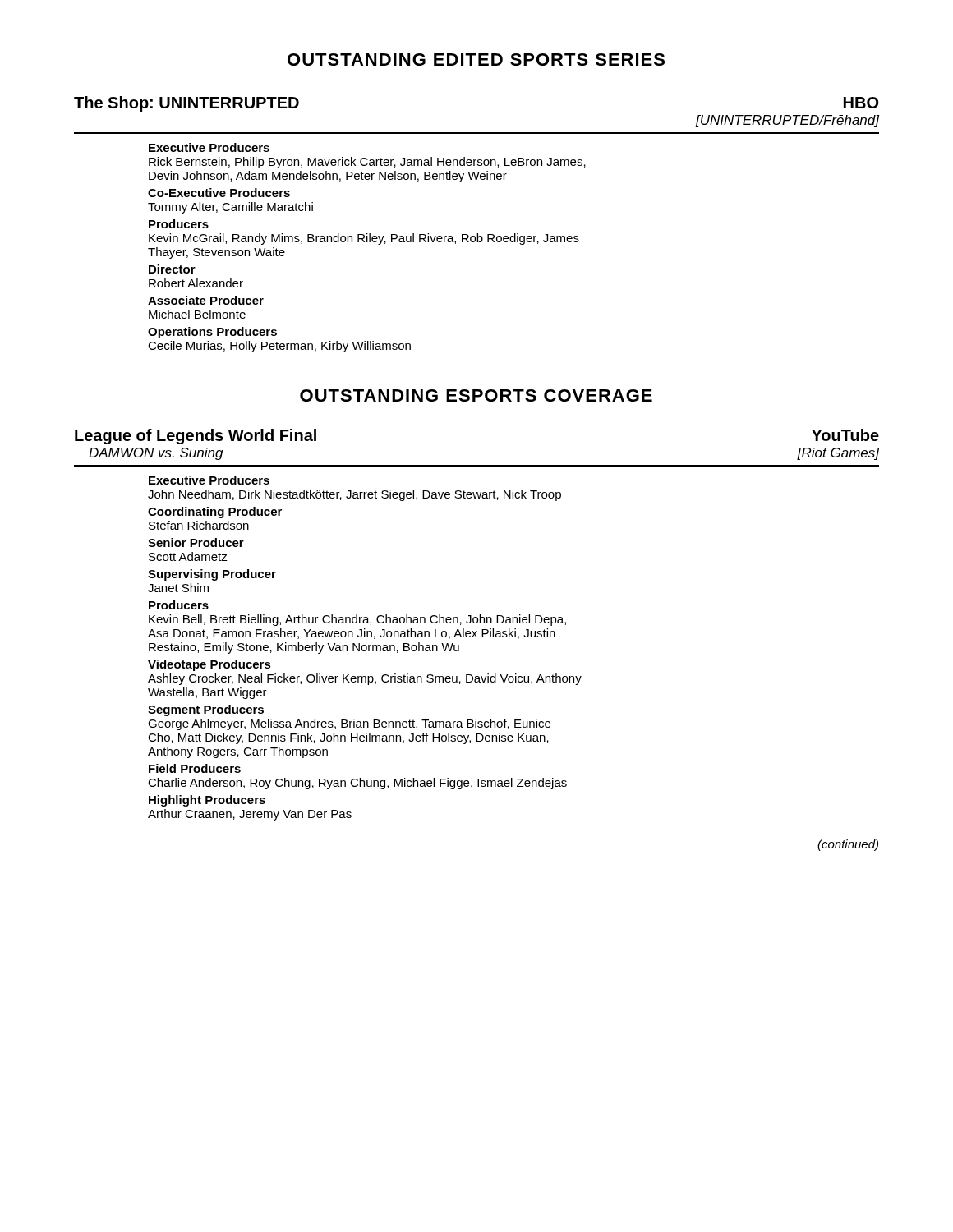Find the section header with the text "League of Legends World Final DAMWON"
This screenshot has width=953, height=1232.
(198, 435)
